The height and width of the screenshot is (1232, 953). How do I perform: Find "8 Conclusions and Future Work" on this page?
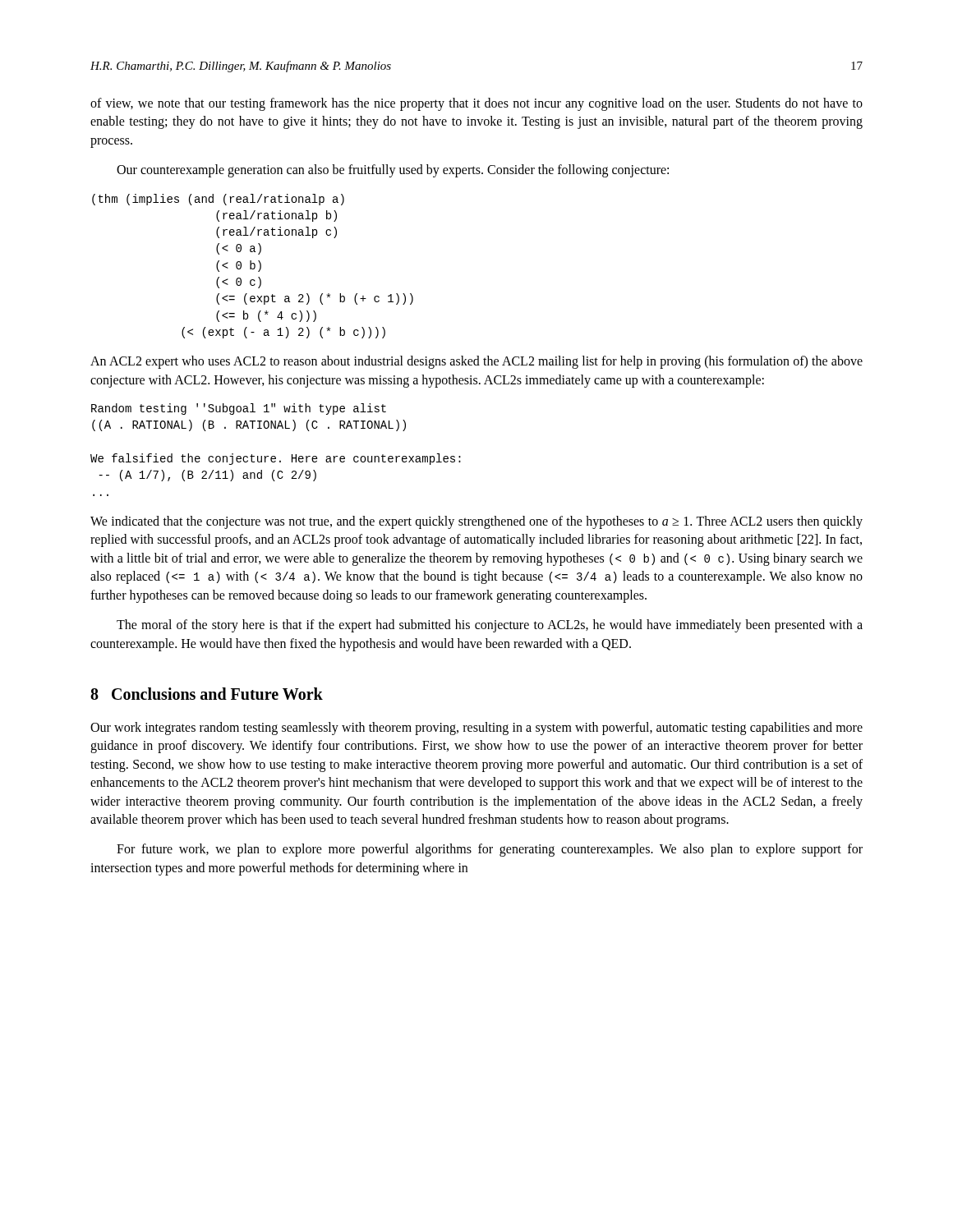(x=207, y=694)
